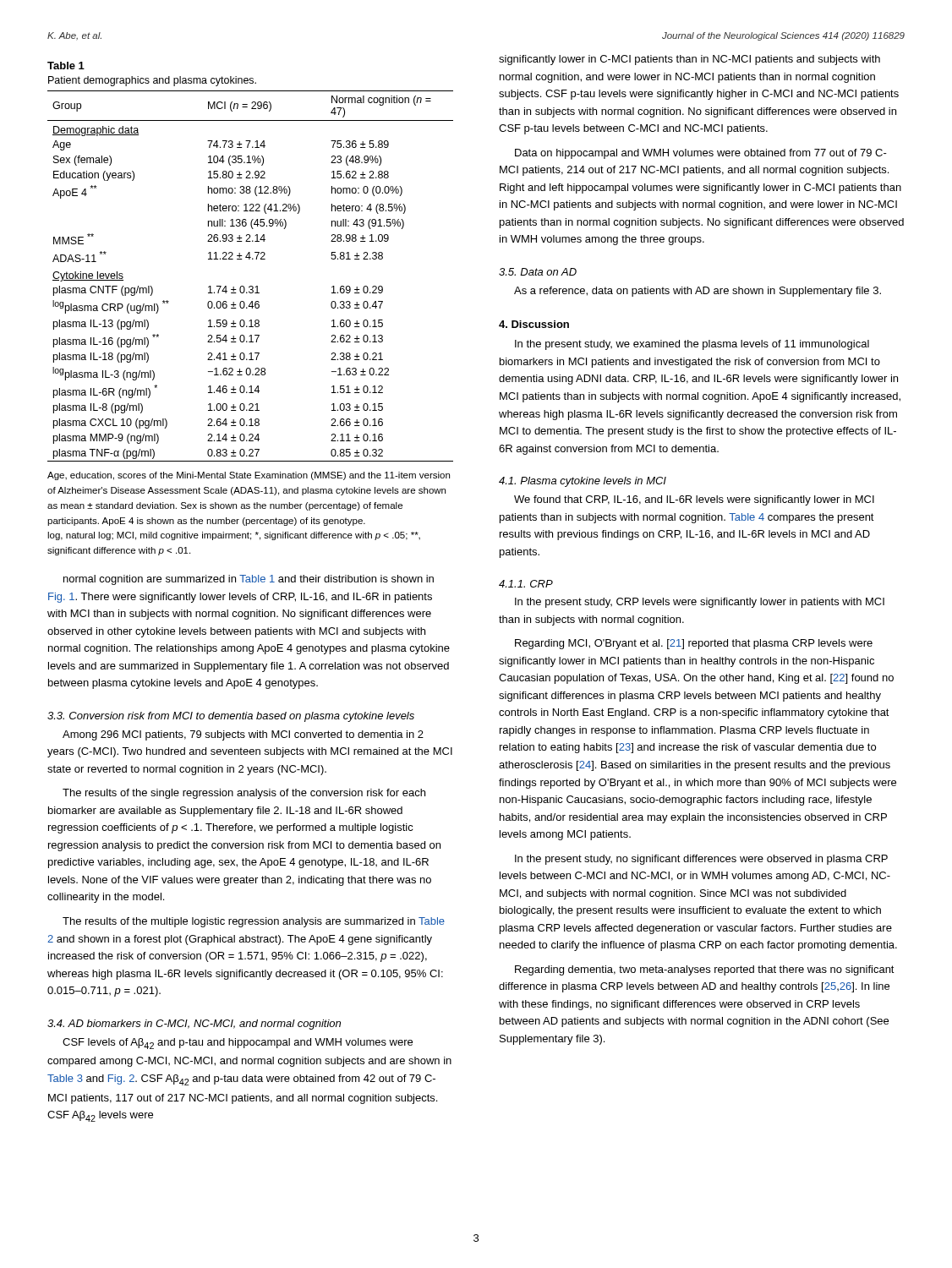Point to the section header beginning "3.3. Conversion risk from MCI to"
Screen dimensions: 1268x952
[231, 715]
